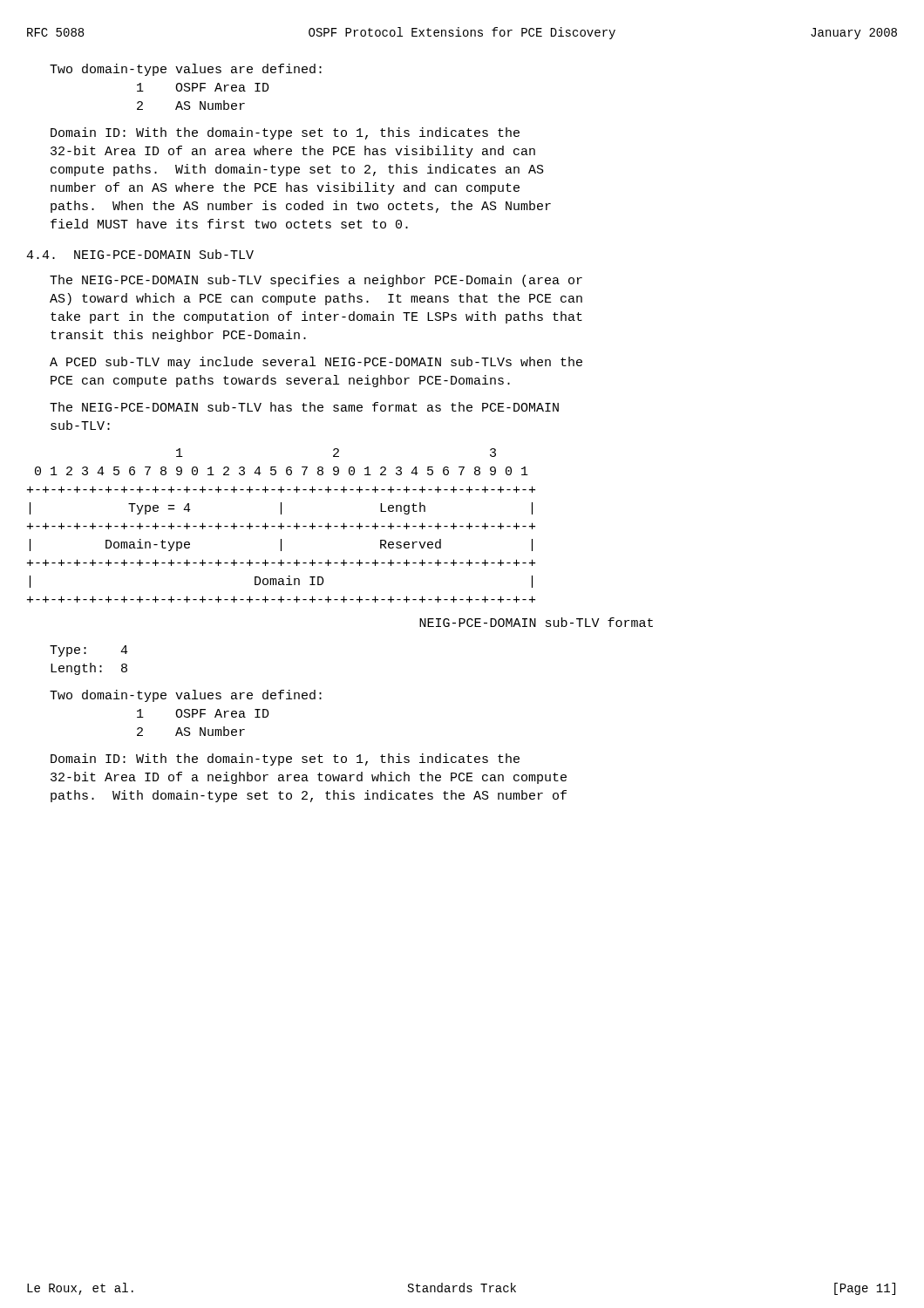The width and height of the screenshot is (924, 1308).
Task: Point to the text starting "A PCED sub-TLV may include several NEIG-PCE-DOMAIN sub-TLVs"
Action: point(462,372)
